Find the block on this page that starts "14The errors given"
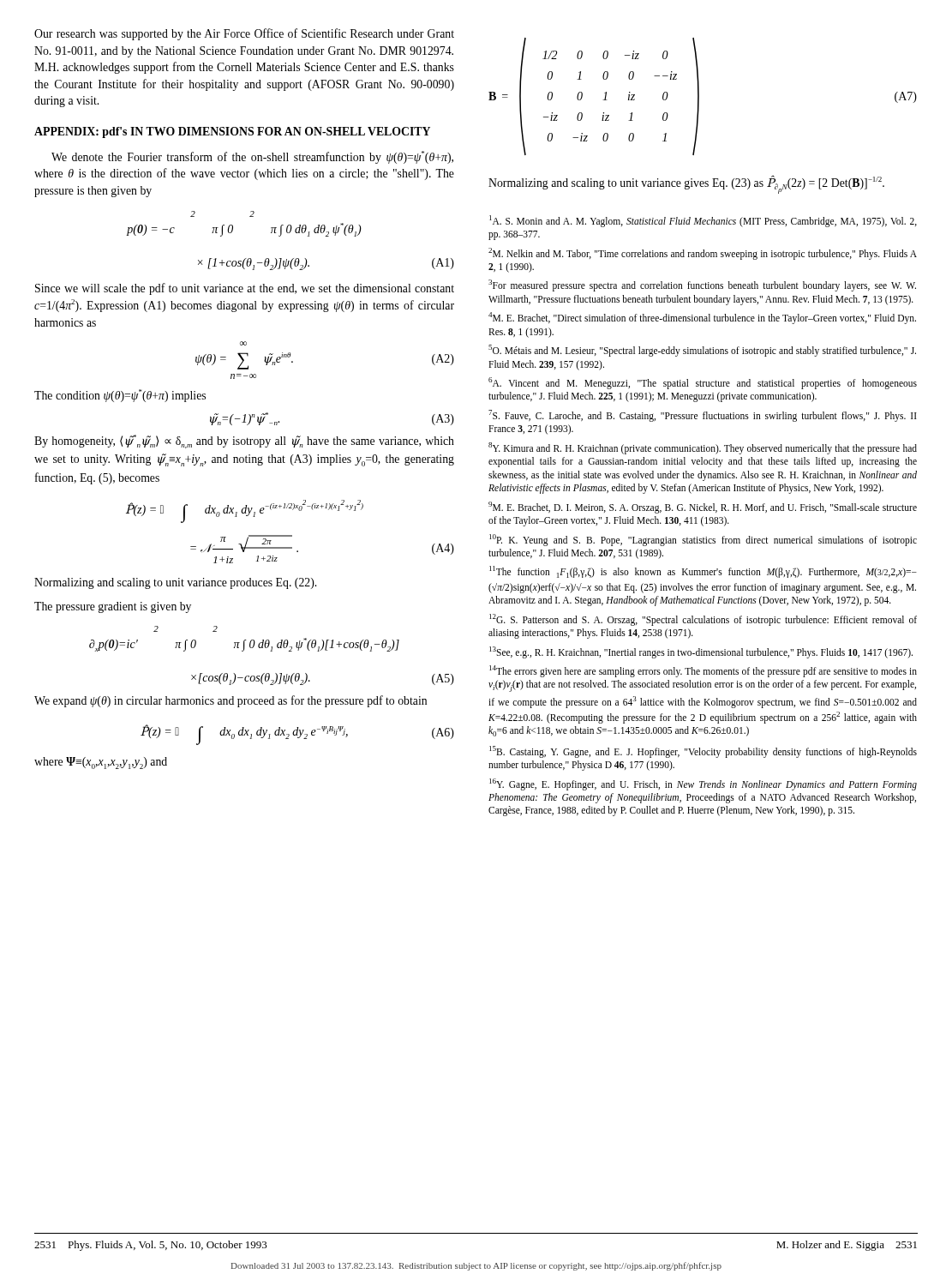 pos(703,701)
